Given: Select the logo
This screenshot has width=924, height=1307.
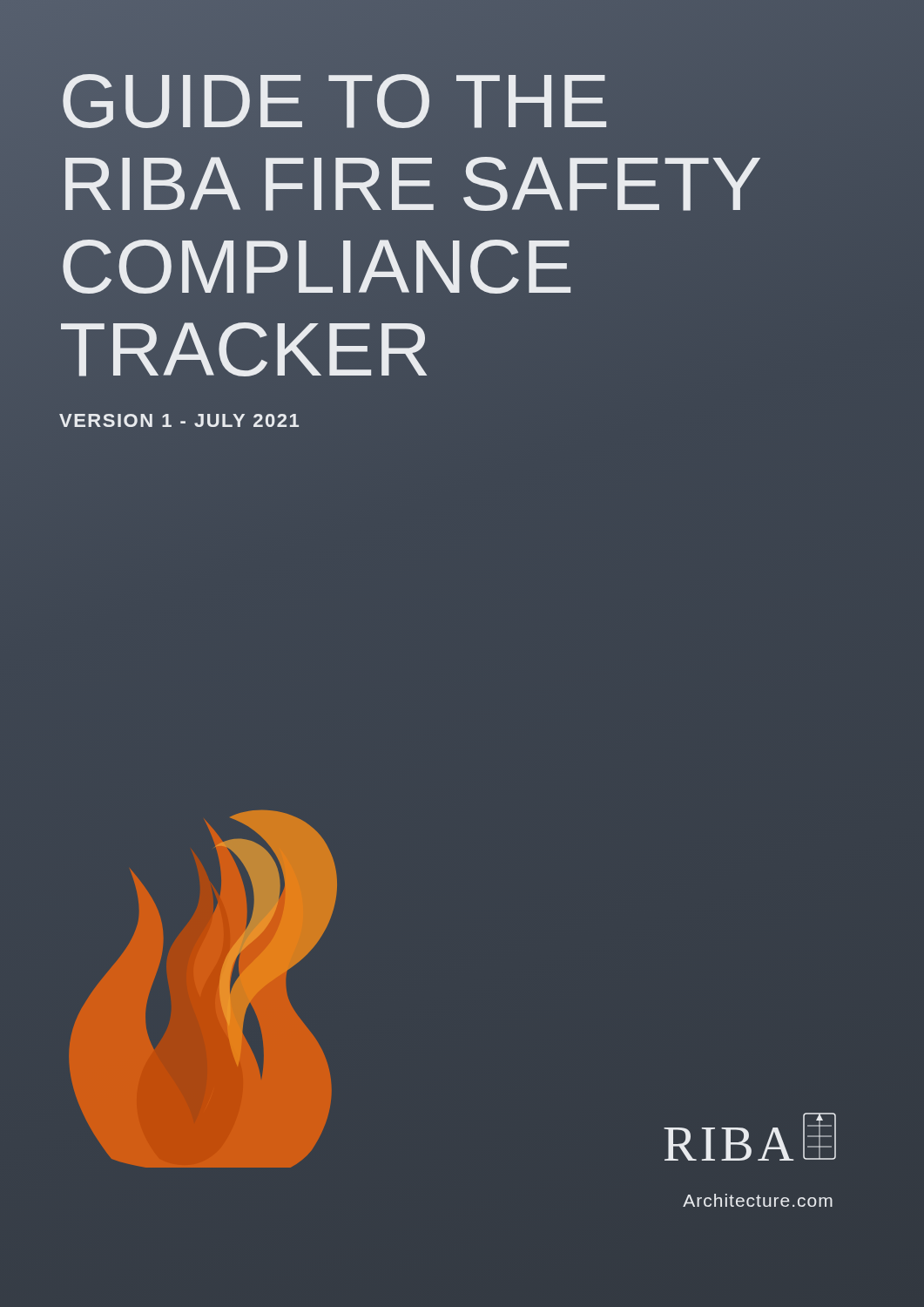Looking at the screenshot, I should [759, 1159].
